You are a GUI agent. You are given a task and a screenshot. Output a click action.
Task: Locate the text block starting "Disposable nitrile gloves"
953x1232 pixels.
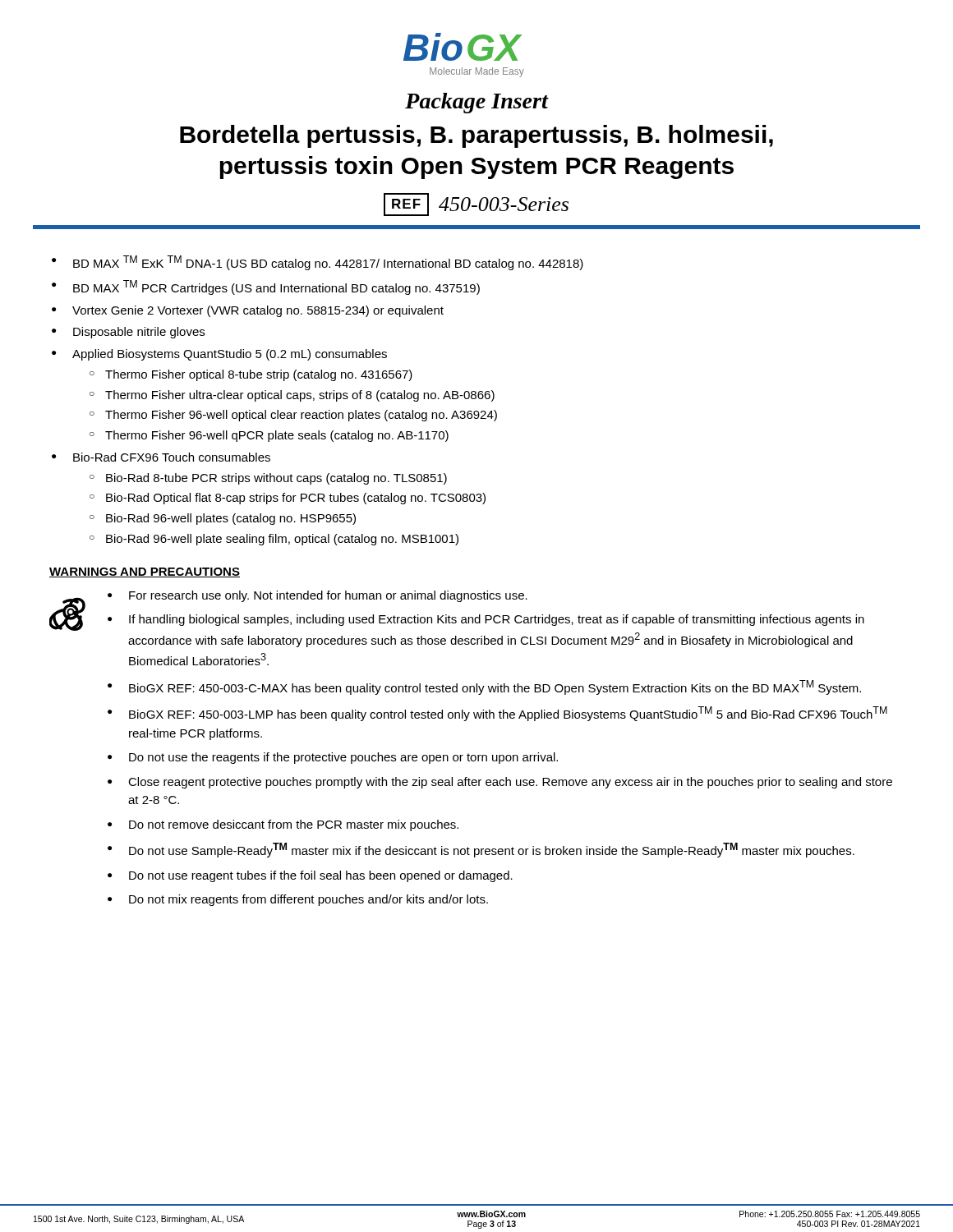tap(128, 333)
